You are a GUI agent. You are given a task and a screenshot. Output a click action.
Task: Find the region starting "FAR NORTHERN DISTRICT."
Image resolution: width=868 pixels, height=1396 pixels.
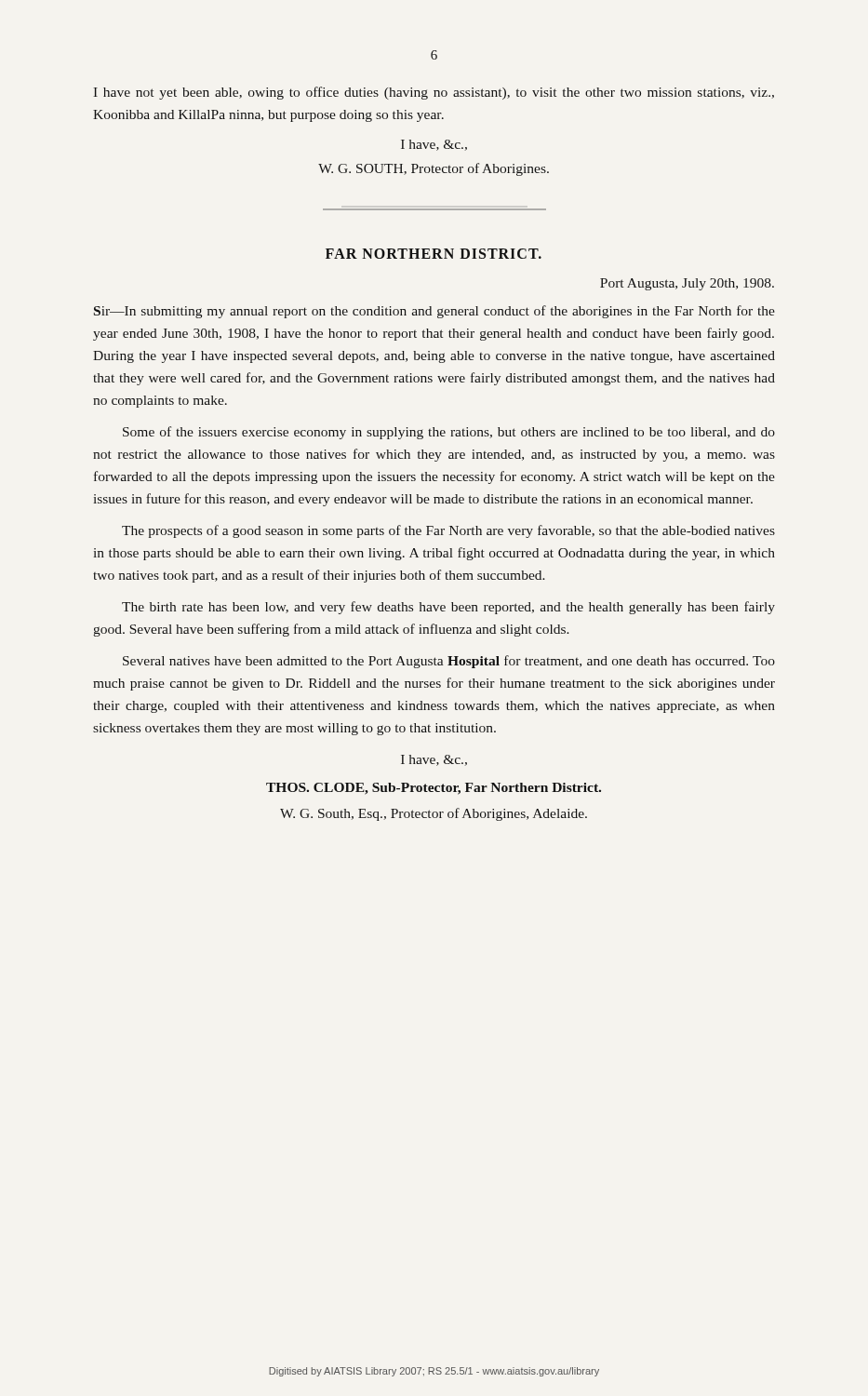tap(434, 254)
